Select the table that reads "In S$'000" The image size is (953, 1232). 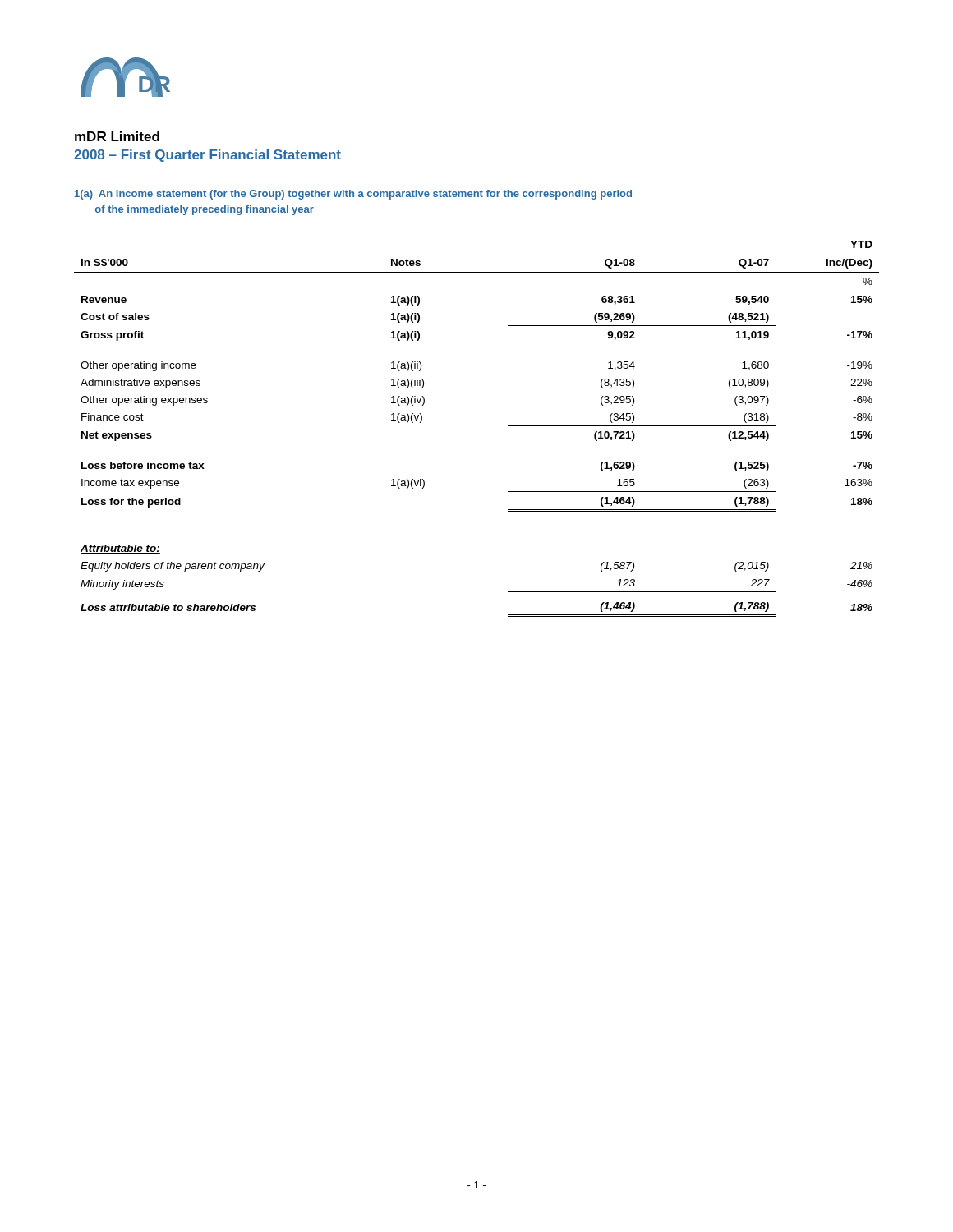476,426
